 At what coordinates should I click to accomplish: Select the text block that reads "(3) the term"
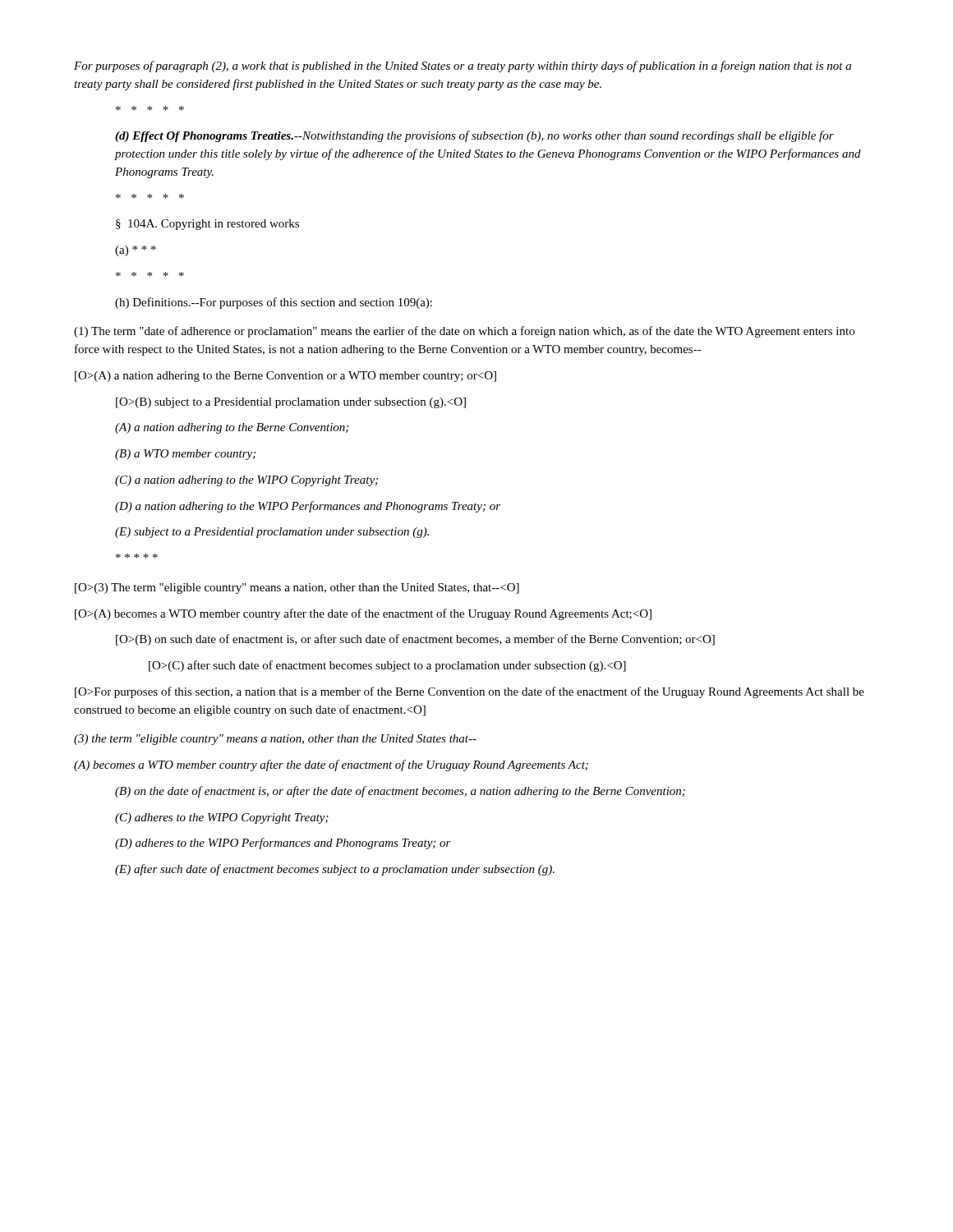tap(275, 739)
